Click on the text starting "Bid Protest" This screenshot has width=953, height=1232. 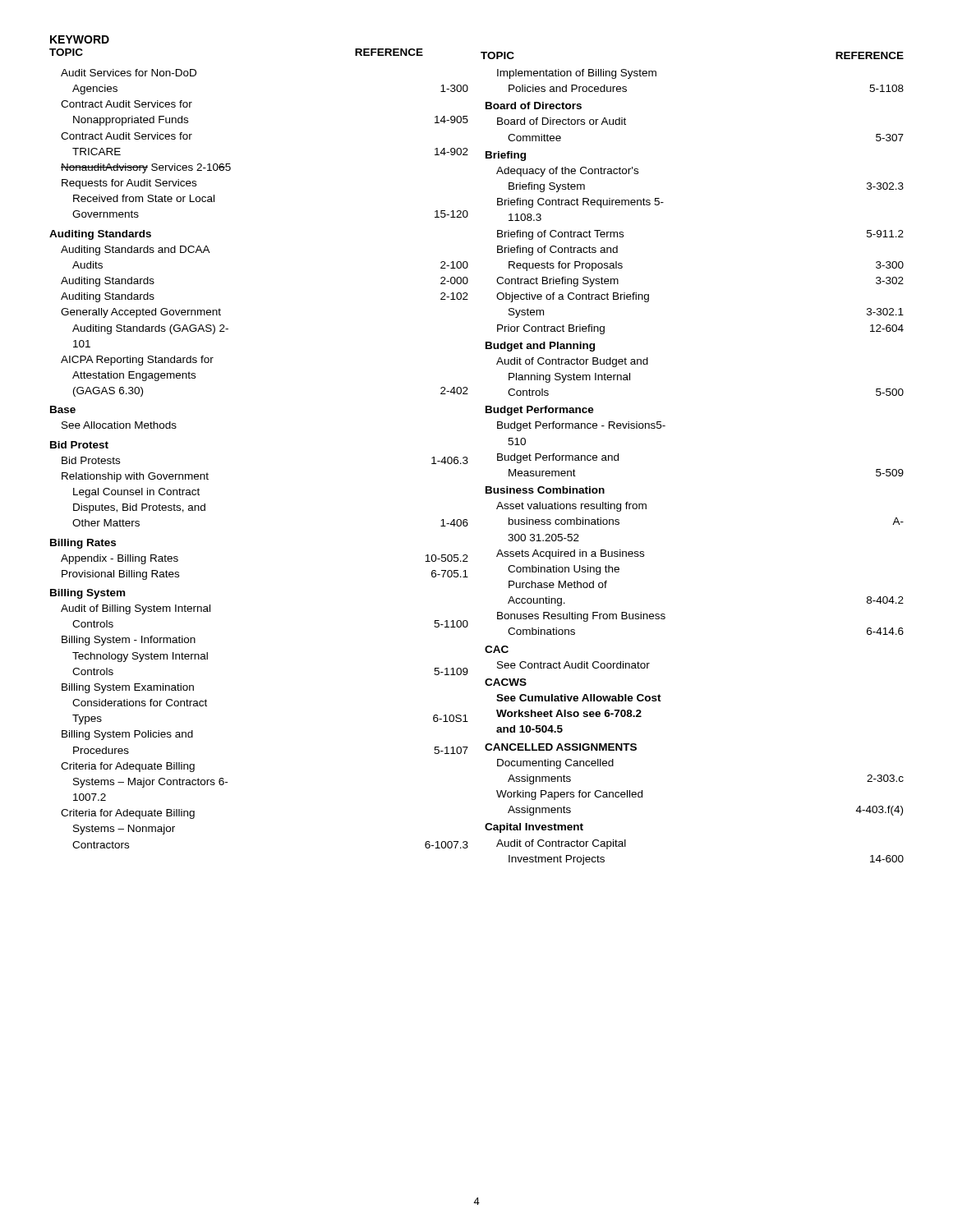79,444
